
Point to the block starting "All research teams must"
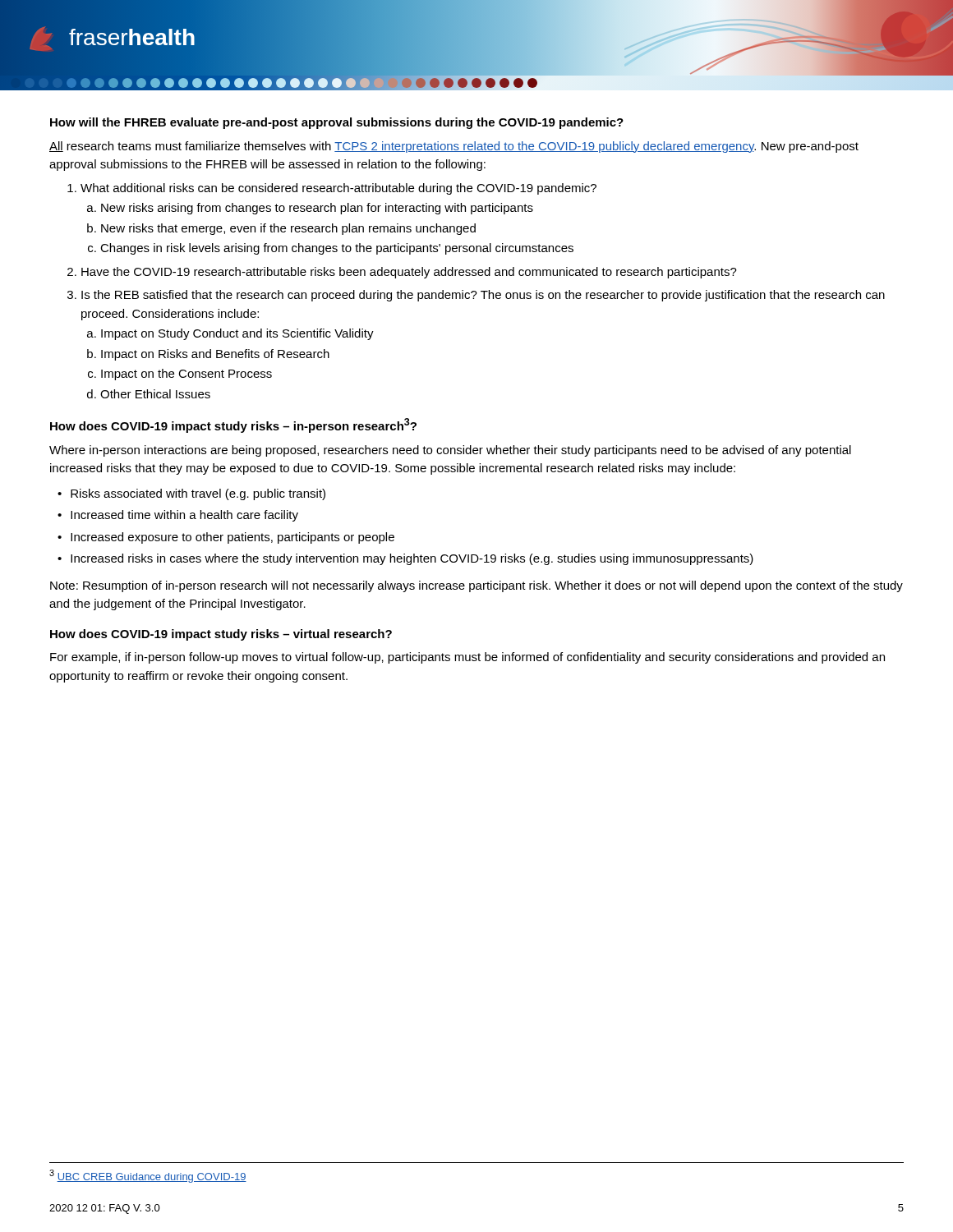coord(454,155)
